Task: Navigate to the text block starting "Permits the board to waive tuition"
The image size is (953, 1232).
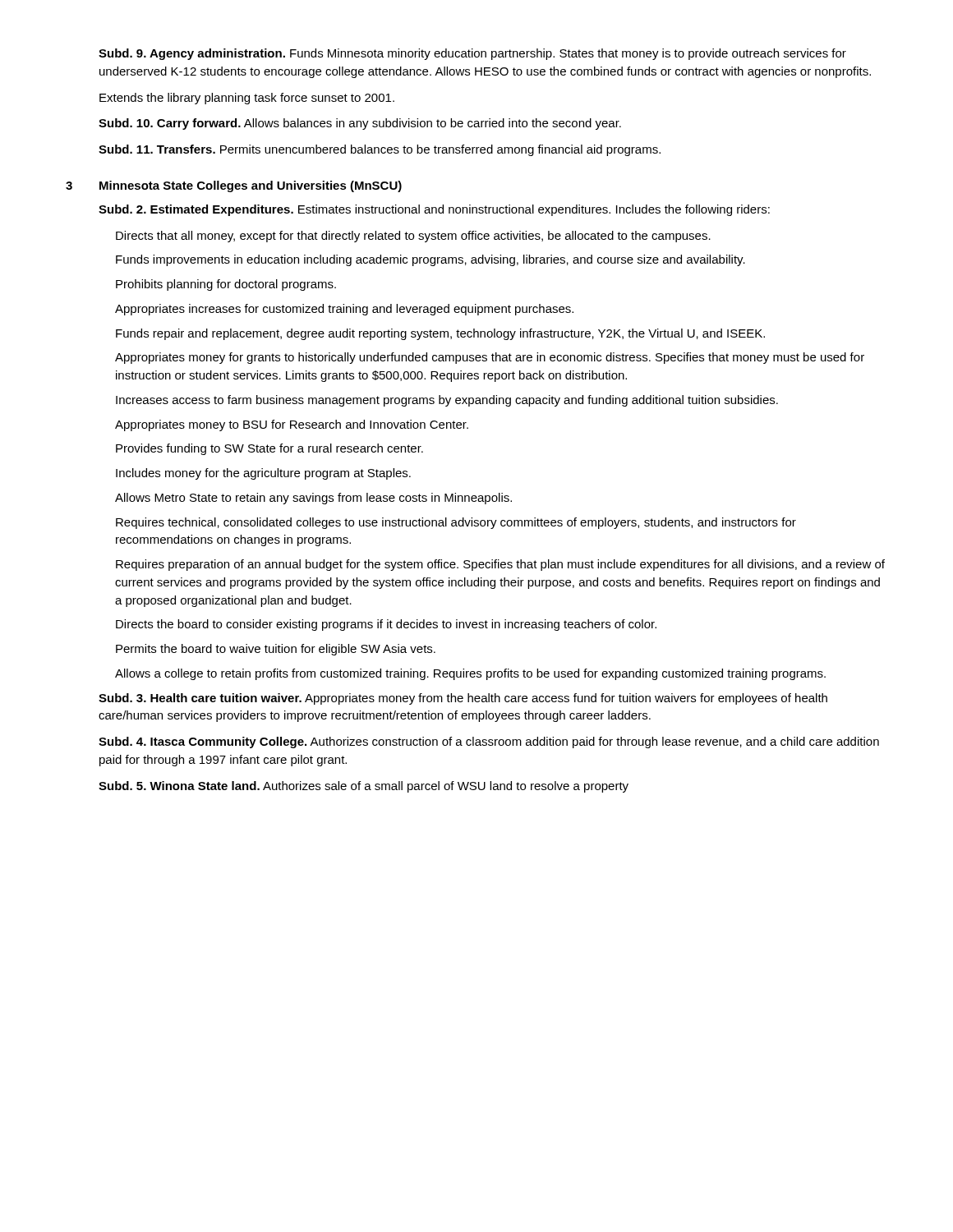Action: tap(276, 648)
